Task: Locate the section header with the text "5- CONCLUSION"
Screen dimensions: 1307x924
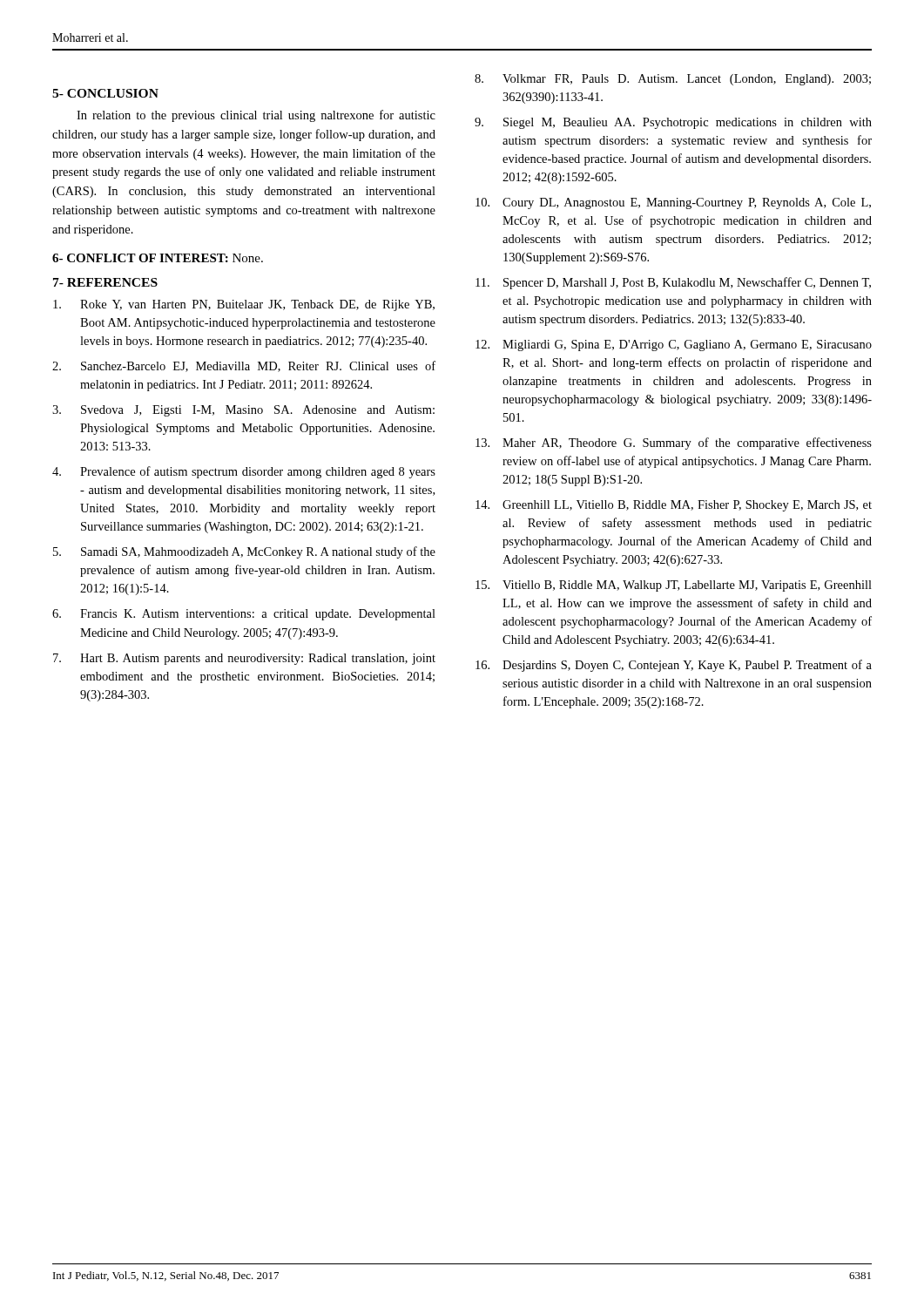Action: click(105, 93)
